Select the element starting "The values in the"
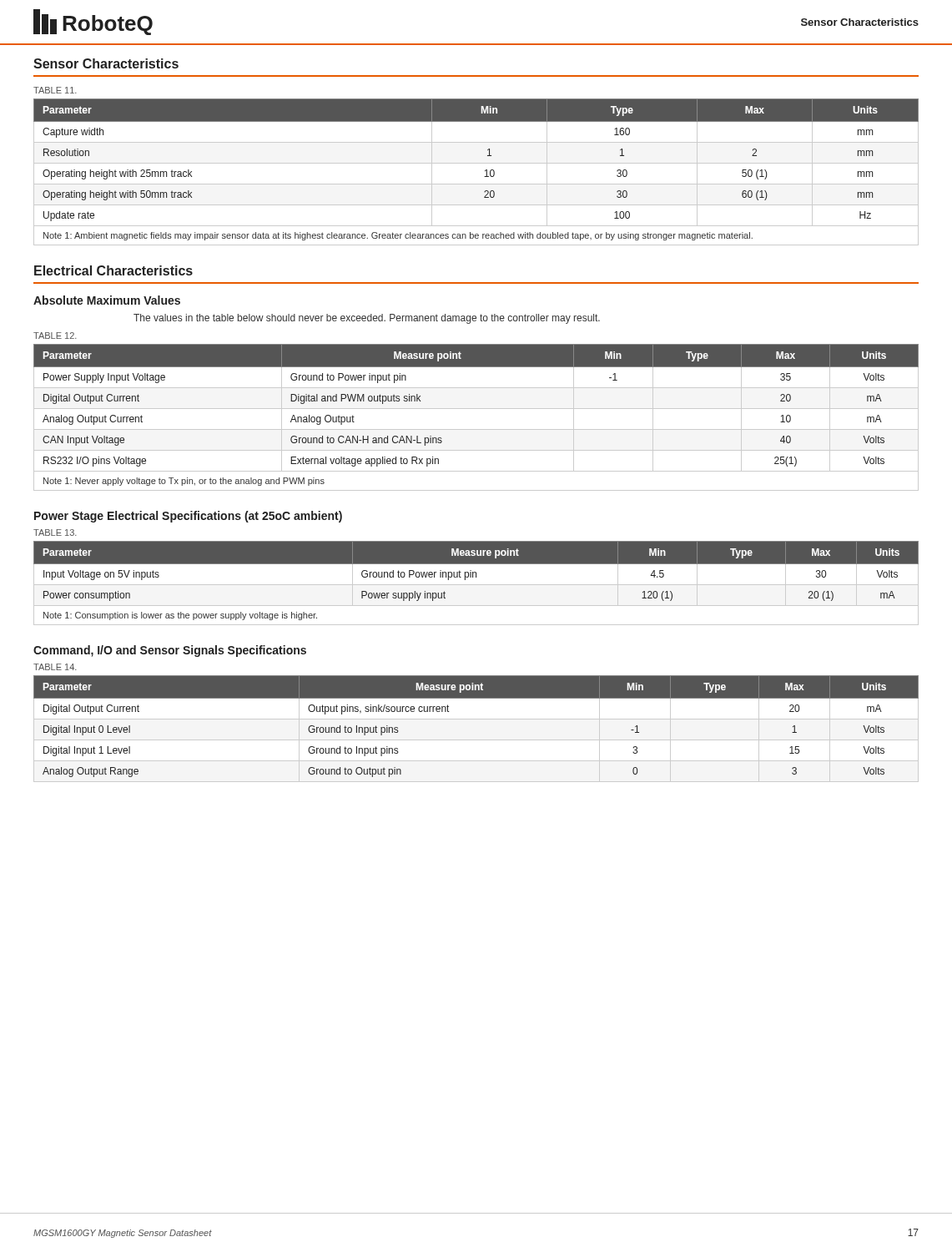Viewport: 952px width, 1252px height. [367, 318]
